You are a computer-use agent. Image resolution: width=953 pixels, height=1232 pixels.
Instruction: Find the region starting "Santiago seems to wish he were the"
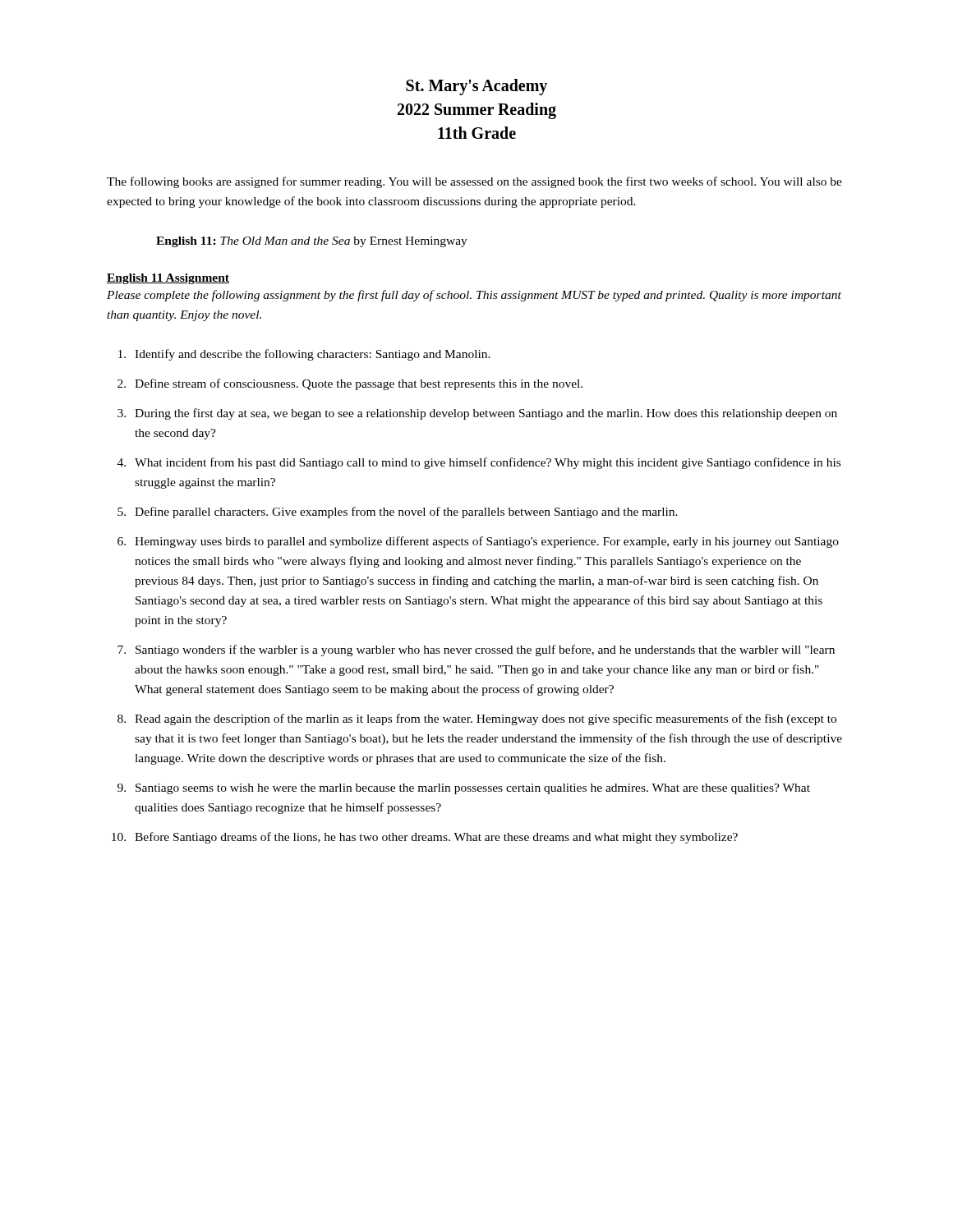pyautogui.click(x=488, y=798)
